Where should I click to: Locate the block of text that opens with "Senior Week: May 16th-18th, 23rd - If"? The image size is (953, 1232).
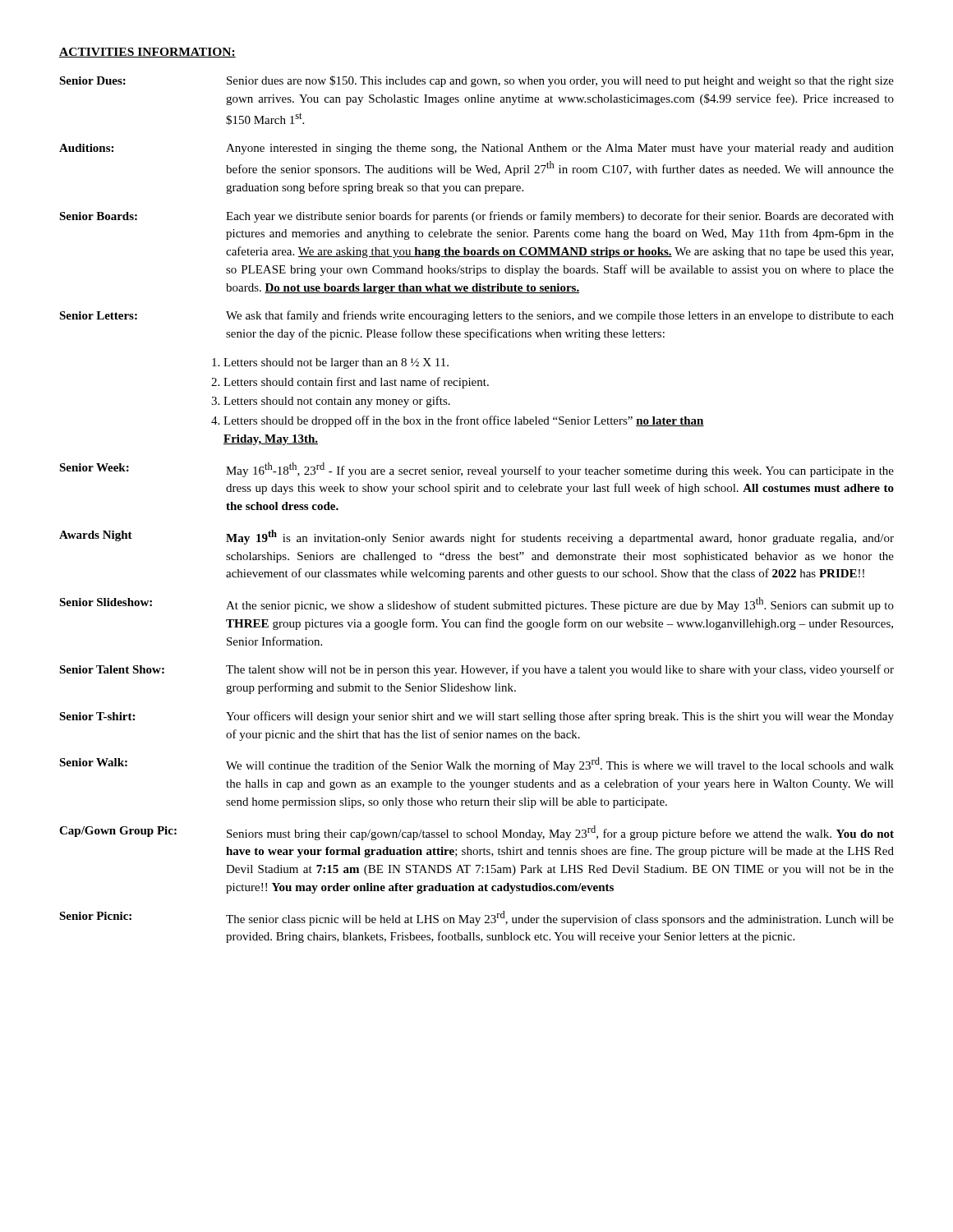point(476,487)
